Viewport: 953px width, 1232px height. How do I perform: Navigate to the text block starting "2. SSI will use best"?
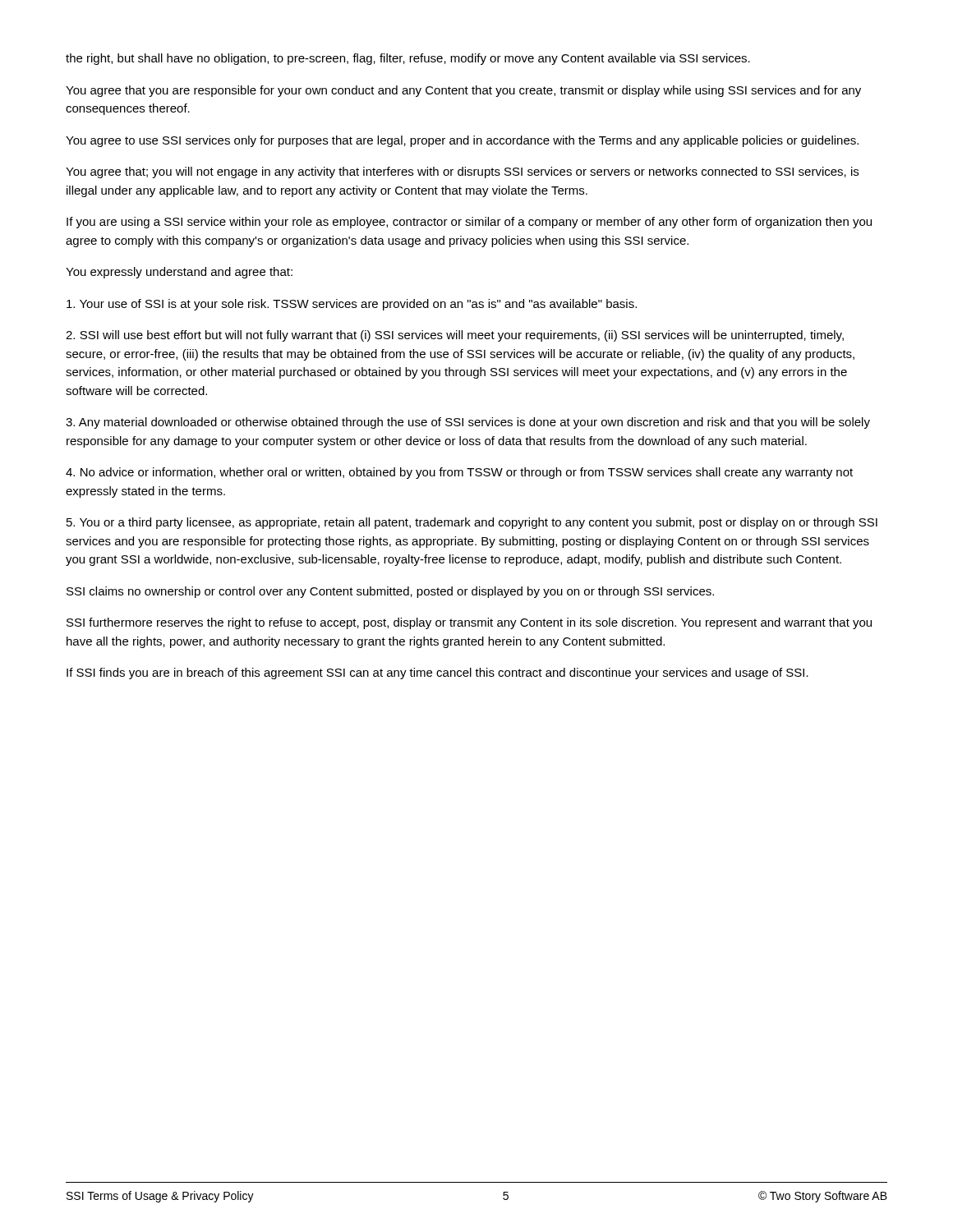click(x=461, y=362)
